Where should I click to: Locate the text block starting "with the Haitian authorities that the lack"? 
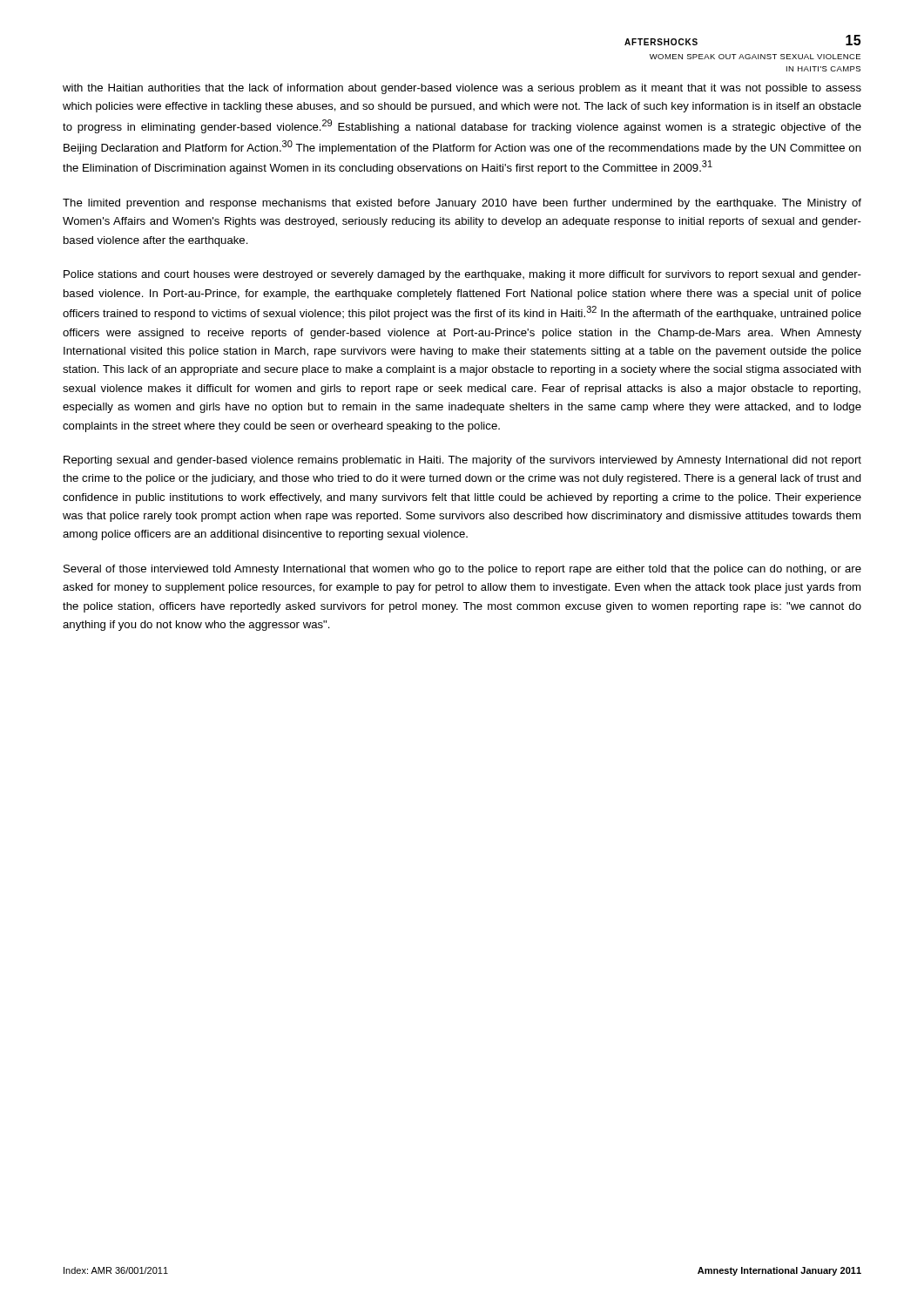pos(462,128)
